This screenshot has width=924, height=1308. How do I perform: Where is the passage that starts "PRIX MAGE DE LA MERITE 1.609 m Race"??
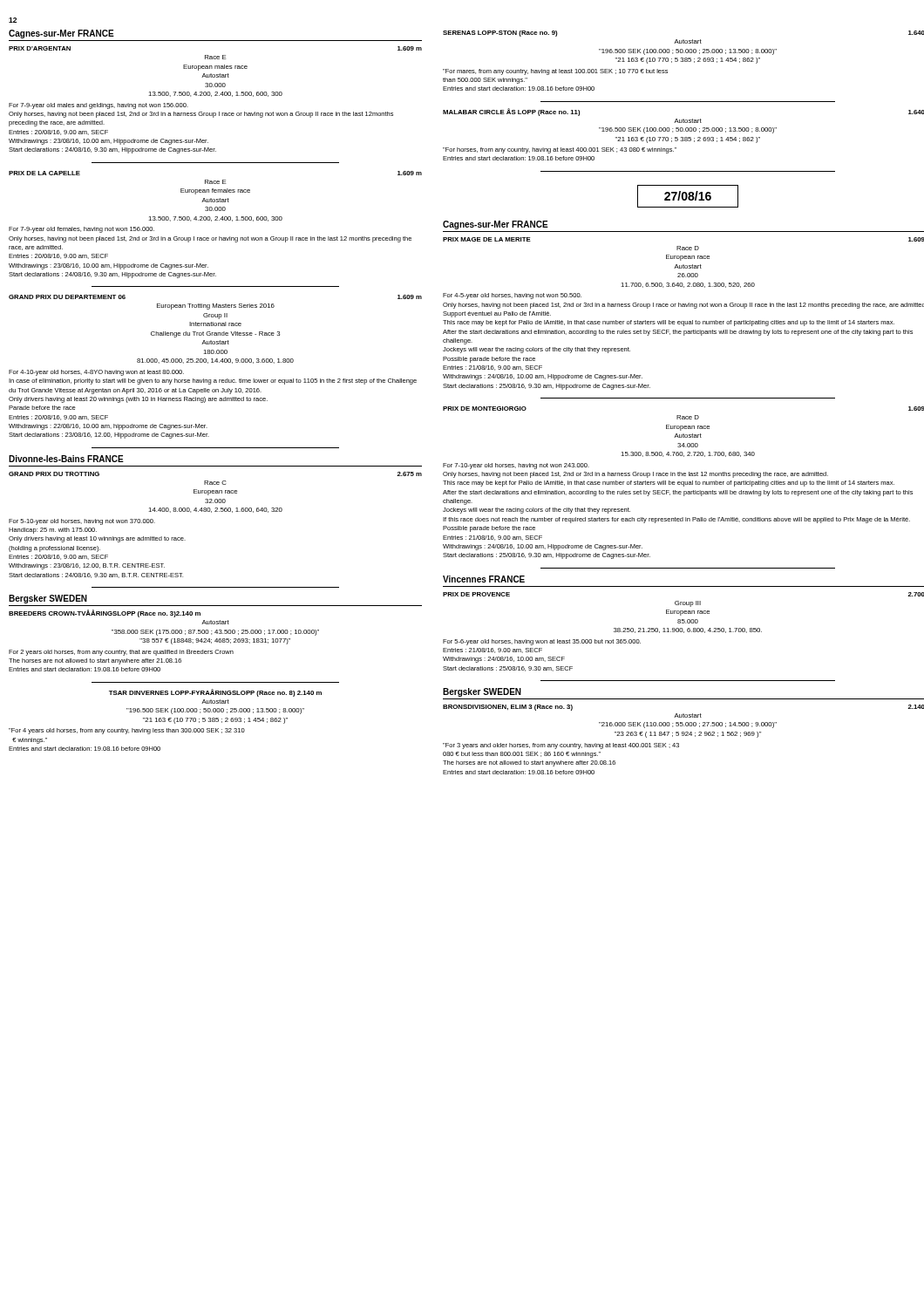683,313
